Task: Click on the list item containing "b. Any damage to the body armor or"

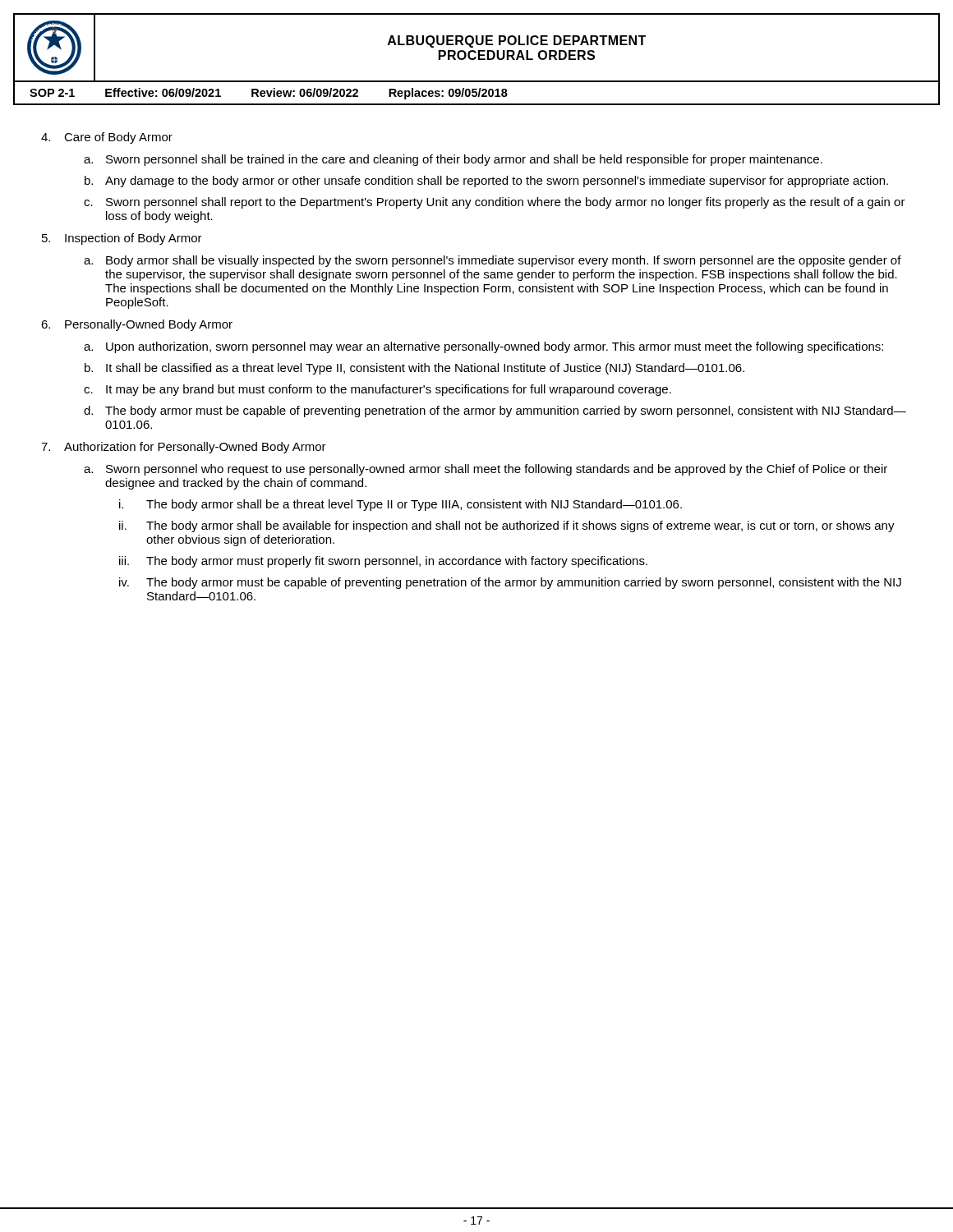Action: coord(486,180)
